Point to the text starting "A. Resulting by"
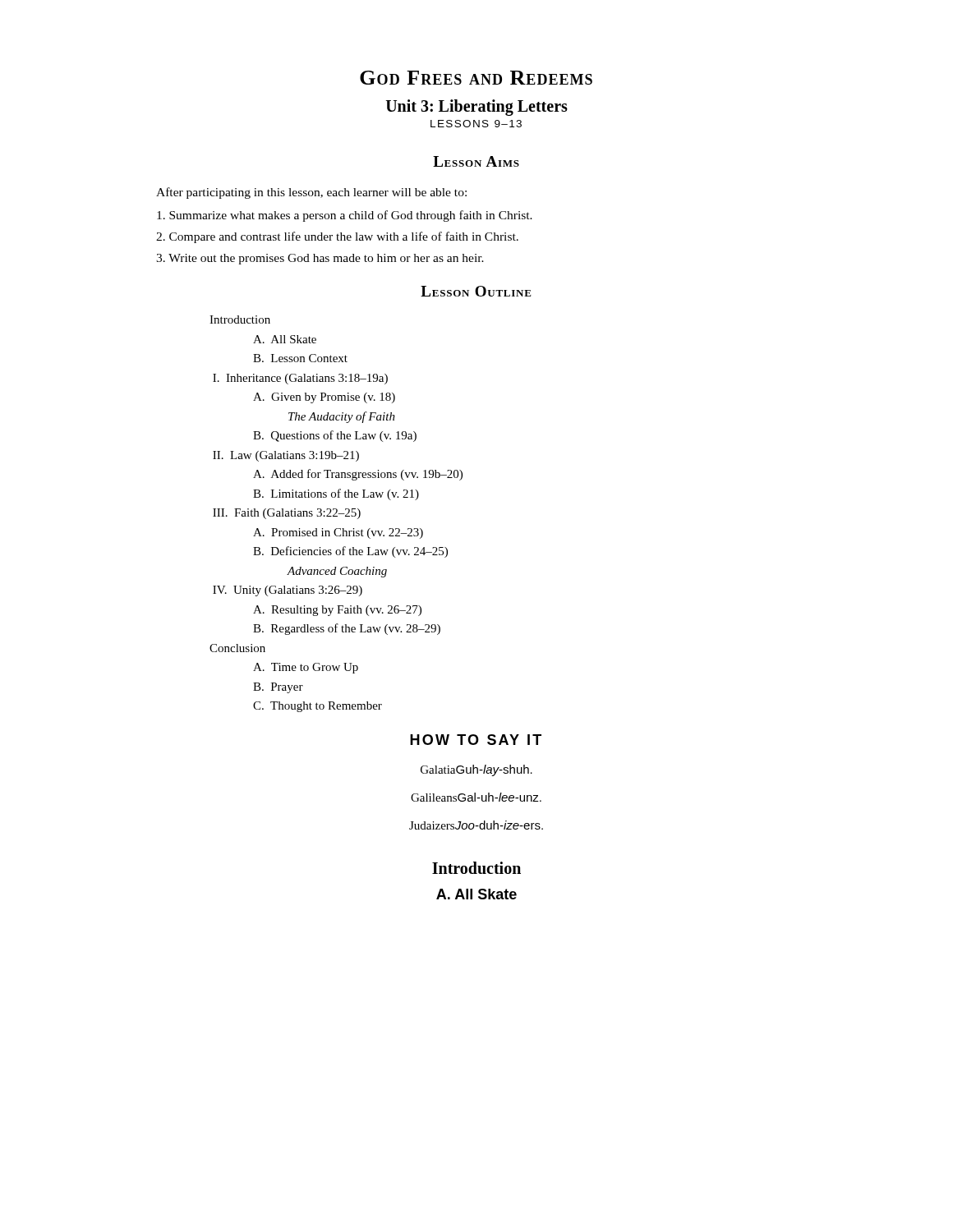The width and height of the screenshot is (953, 1232). (x=338, y=609)
